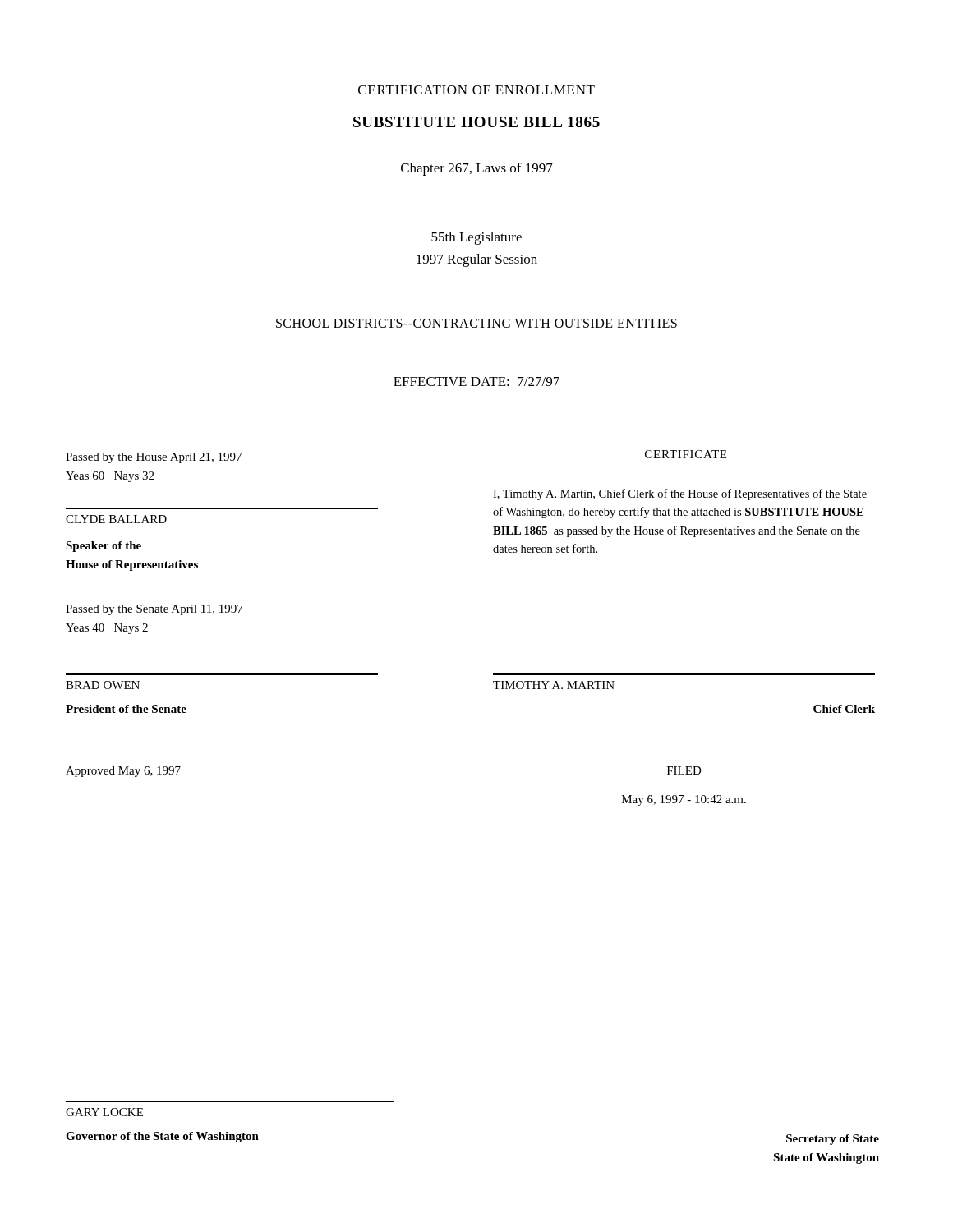Find the text containing "CLYDE BALLARD"
The height and width of the screenshot is (1232, 953).
pos(222,517)
